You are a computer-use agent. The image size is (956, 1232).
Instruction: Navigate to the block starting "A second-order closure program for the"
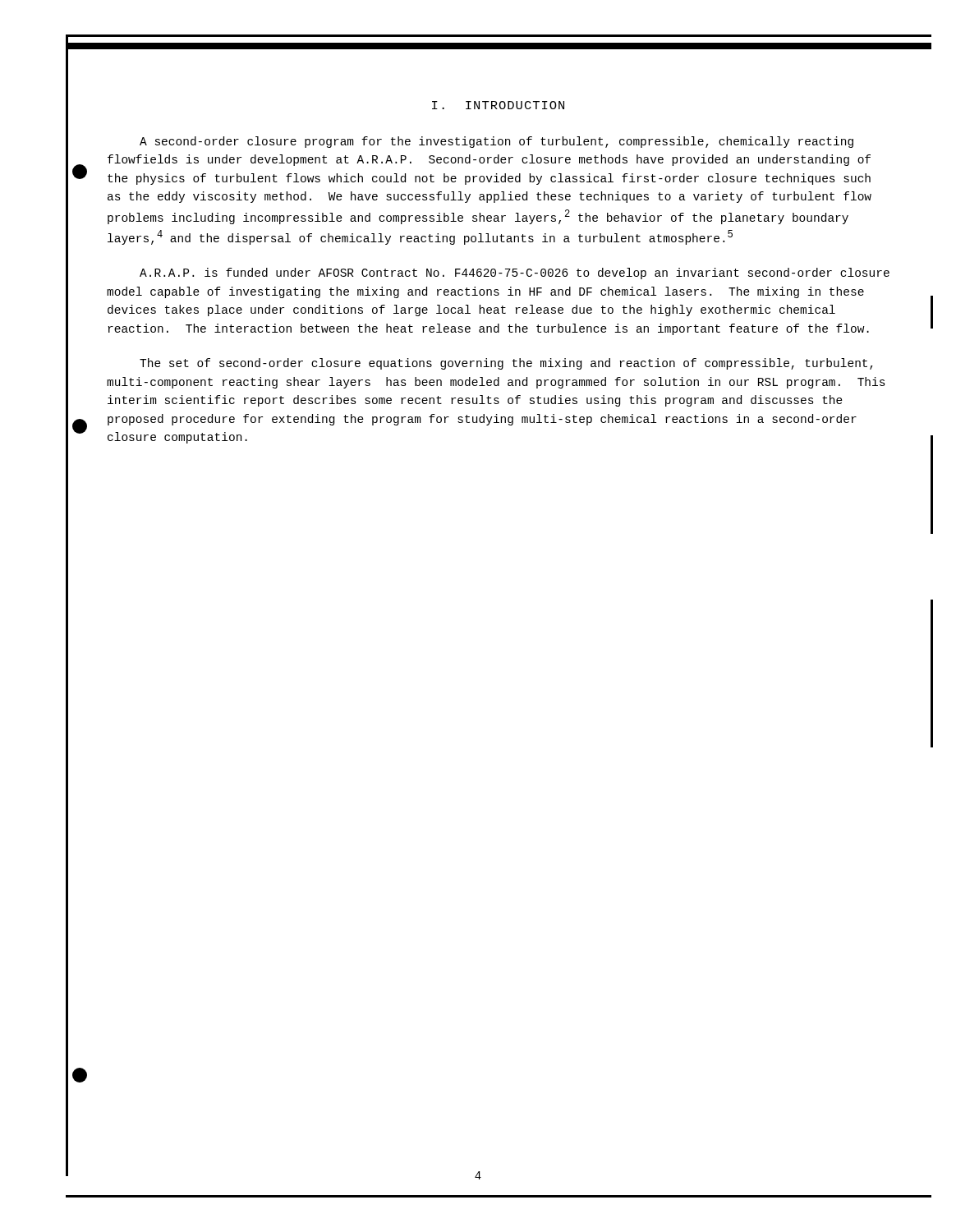489,191
